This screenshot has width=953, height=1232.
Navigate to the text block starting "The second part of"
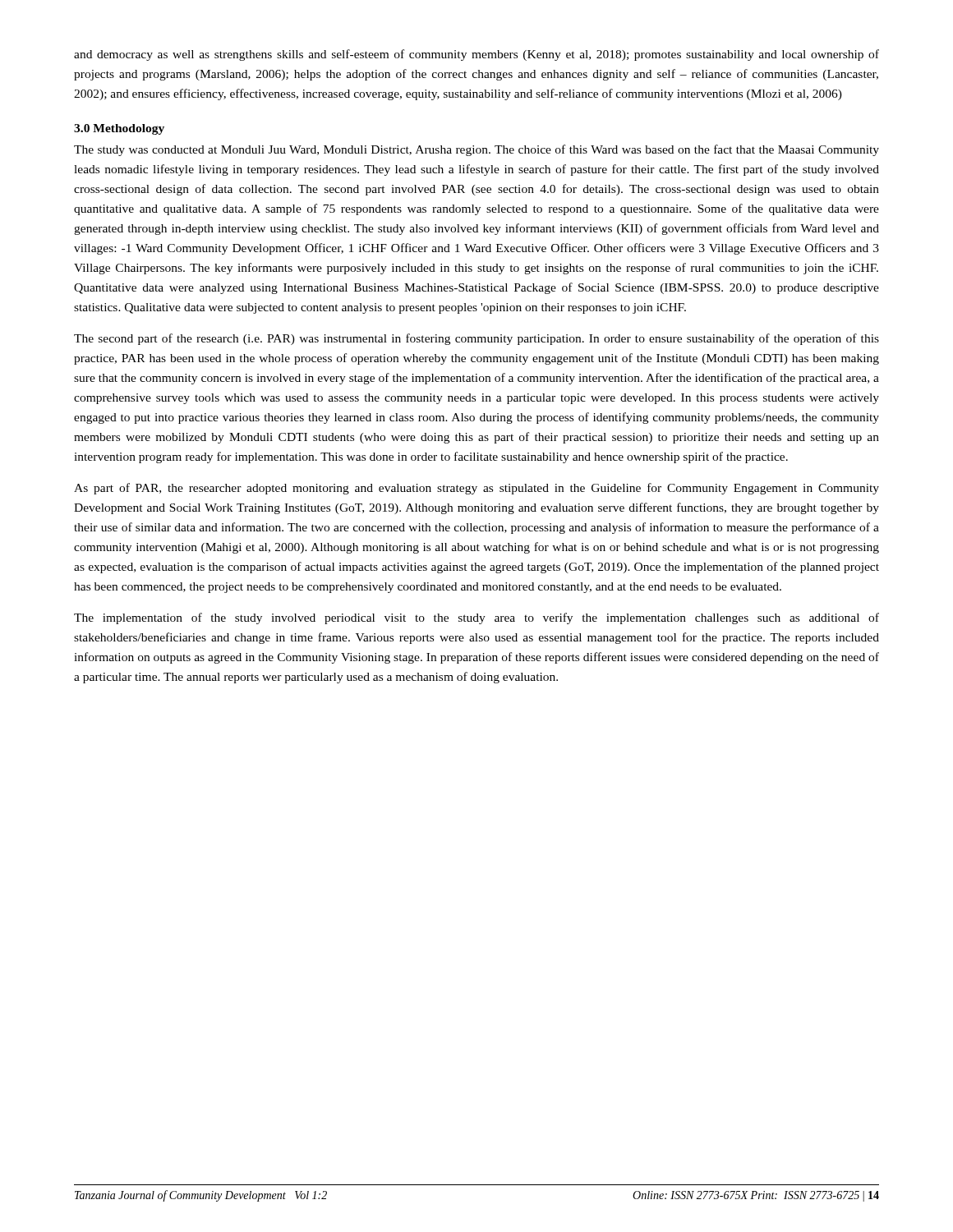(x=476, y=397)
